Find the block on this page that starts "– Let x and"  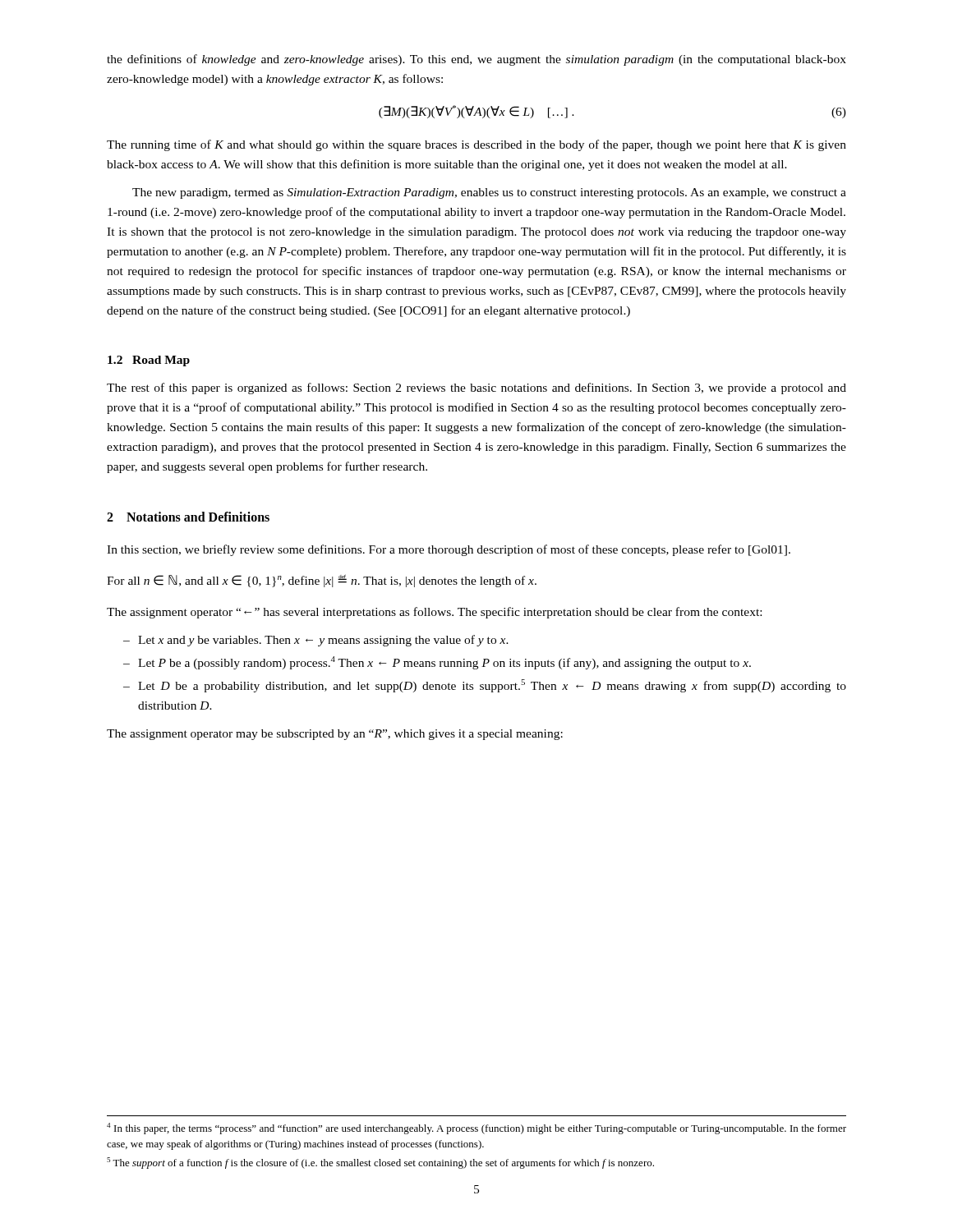coord(485,640)
